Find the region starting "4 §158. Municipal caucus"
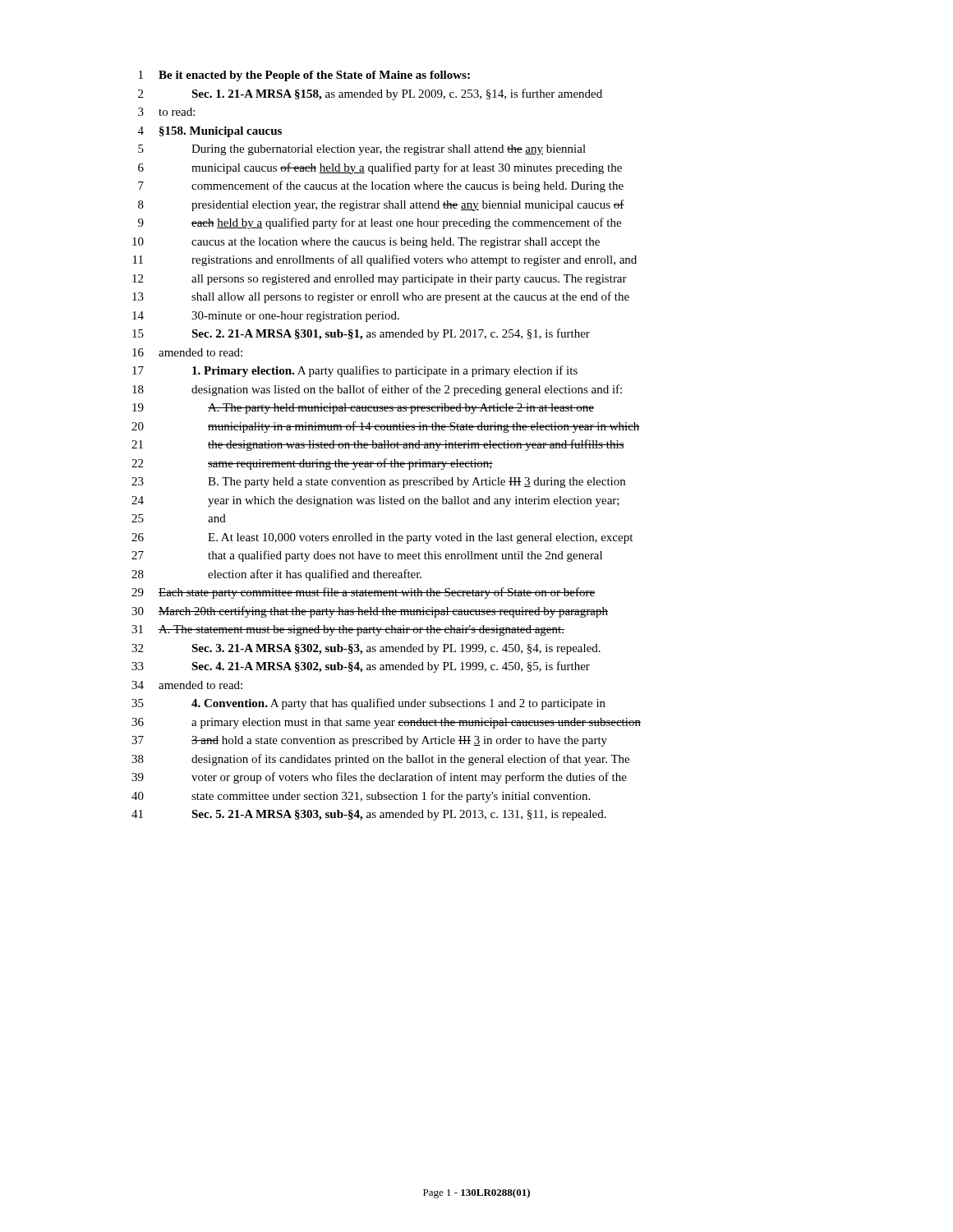 [x=210, y=132]
